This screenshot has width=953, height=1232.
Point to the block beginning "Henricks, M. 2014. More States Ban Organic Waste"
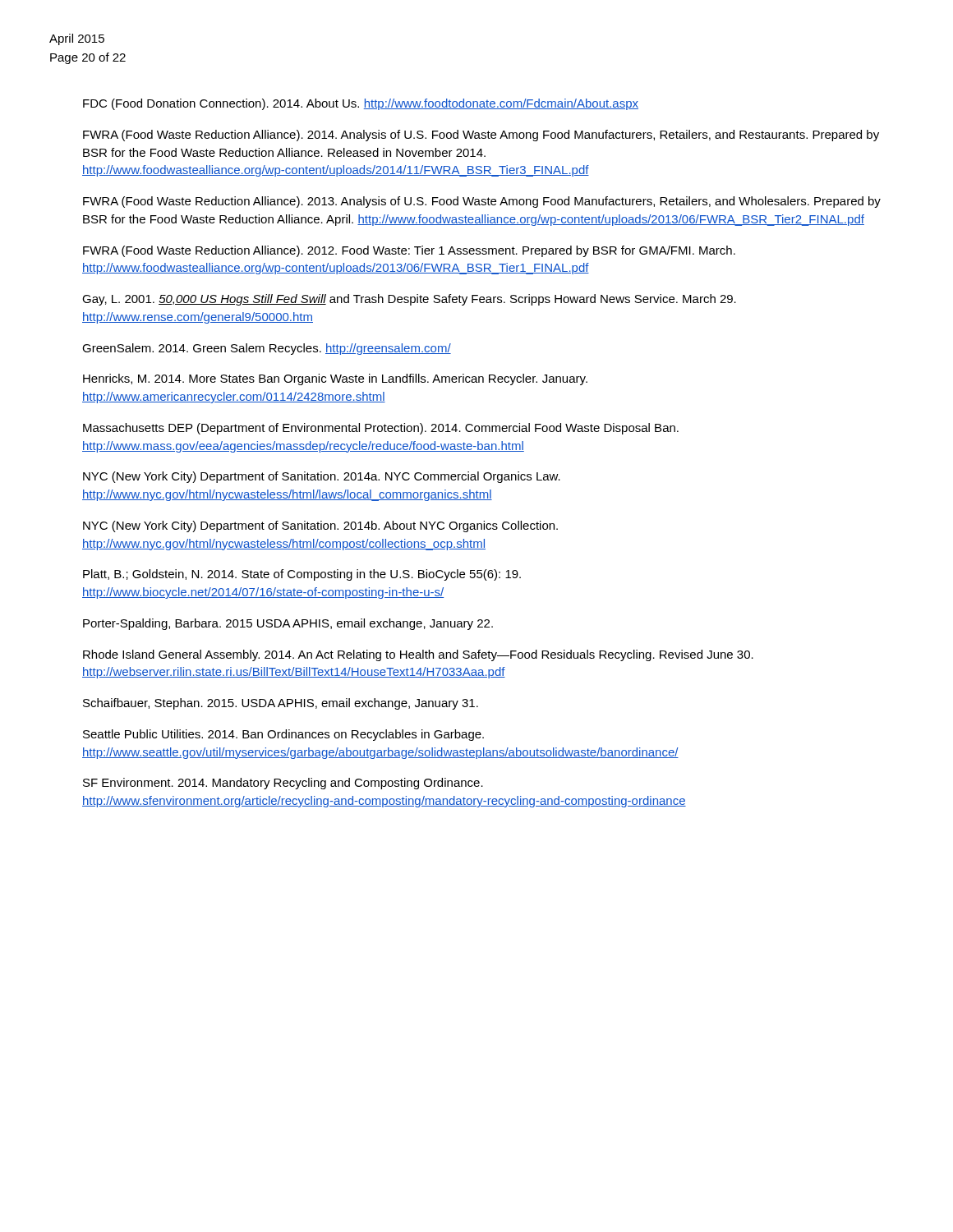335,387
